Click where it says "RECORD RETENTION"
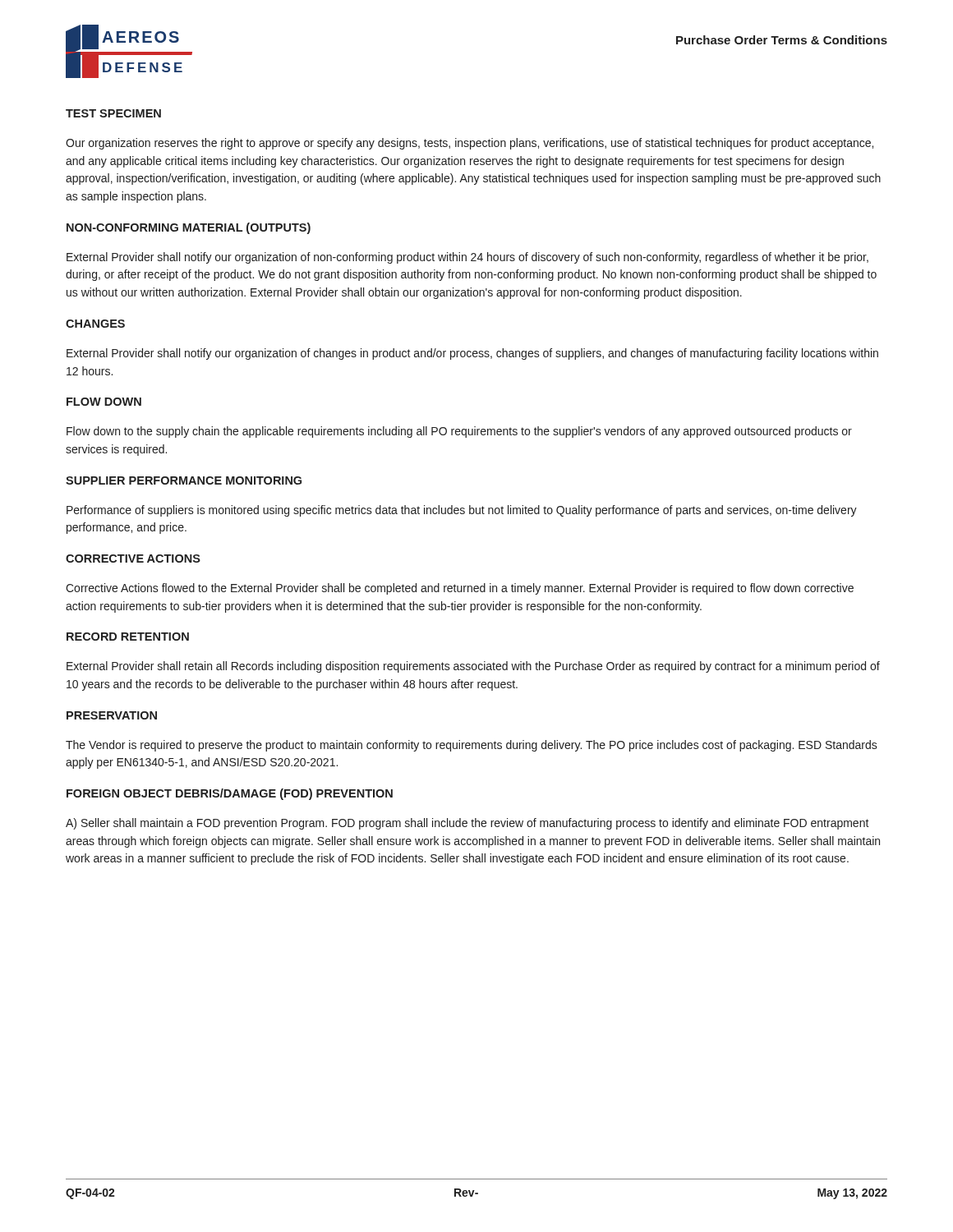The image size is (953, 1232). (128, 637)
